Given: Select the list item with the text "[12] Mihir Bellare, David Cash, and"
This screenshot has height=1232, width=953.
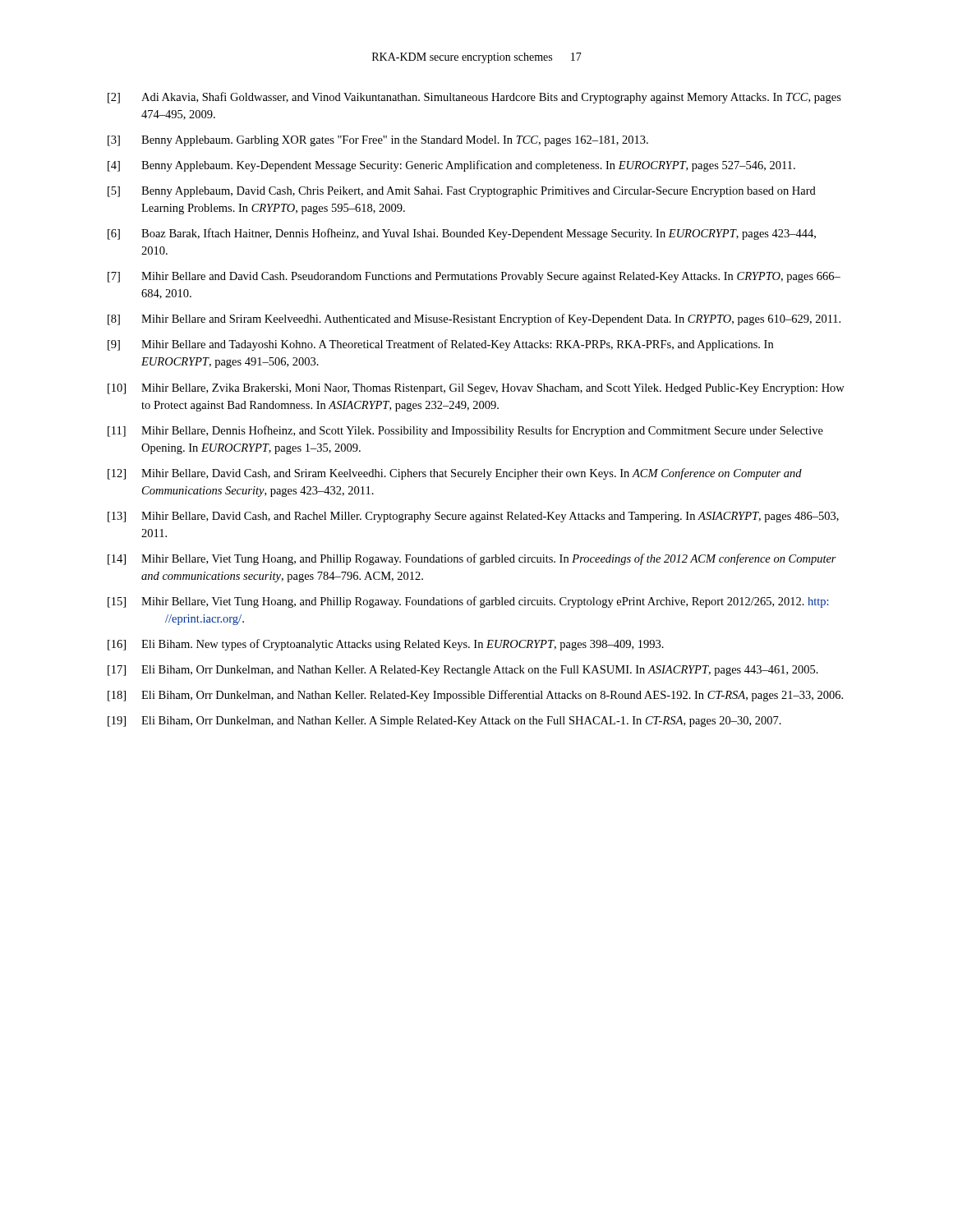Looking at the screenshot, I should tap(476, 482).
